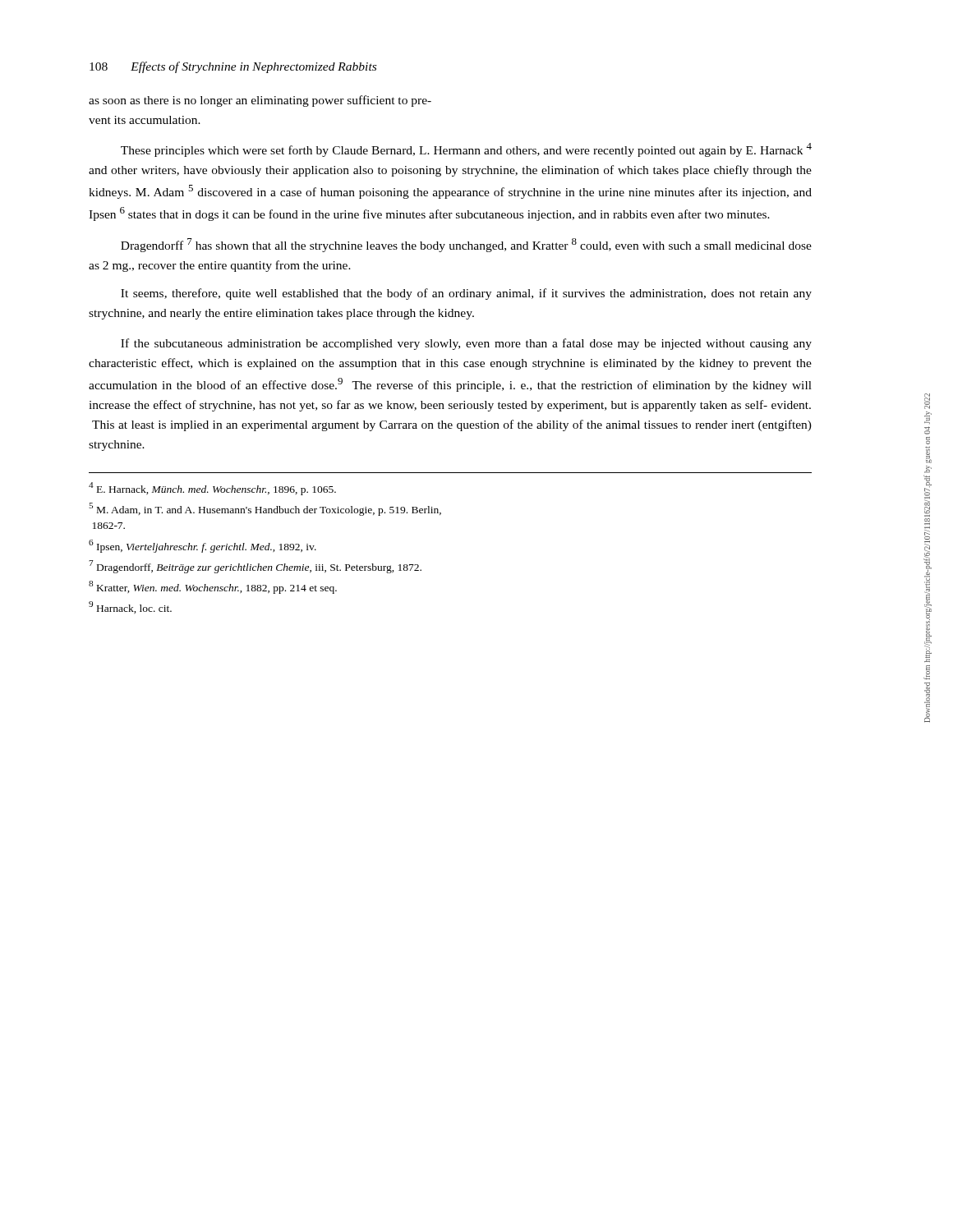Navigate to the passage starting "8 Kratter, Wien. med. Wochenschr.,"

click(x=213, y=586)
